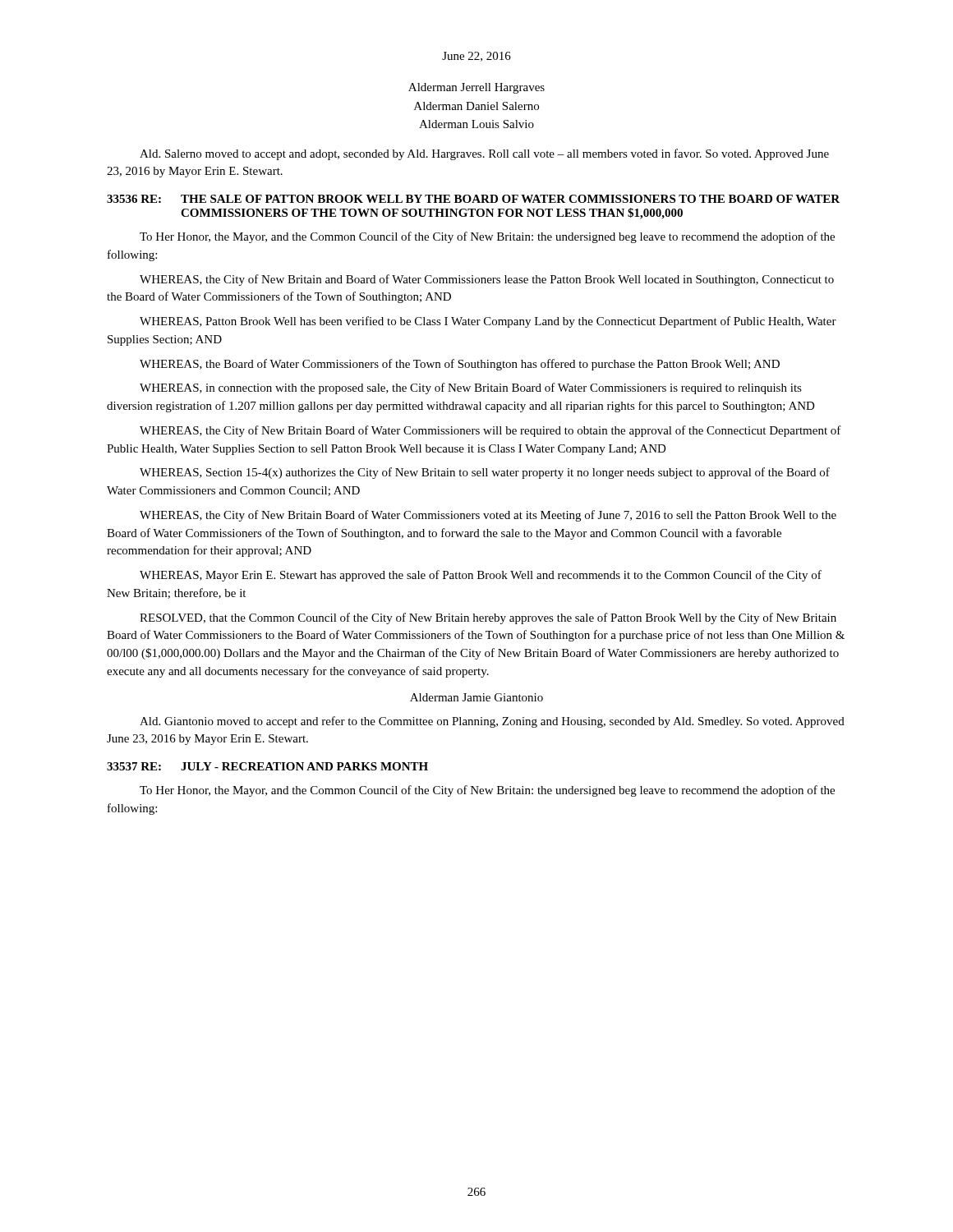Point to the block beginning "WHEREAS, Patton Brook"
This screenshot has height=1232, width=953.
tap(476, 331)
